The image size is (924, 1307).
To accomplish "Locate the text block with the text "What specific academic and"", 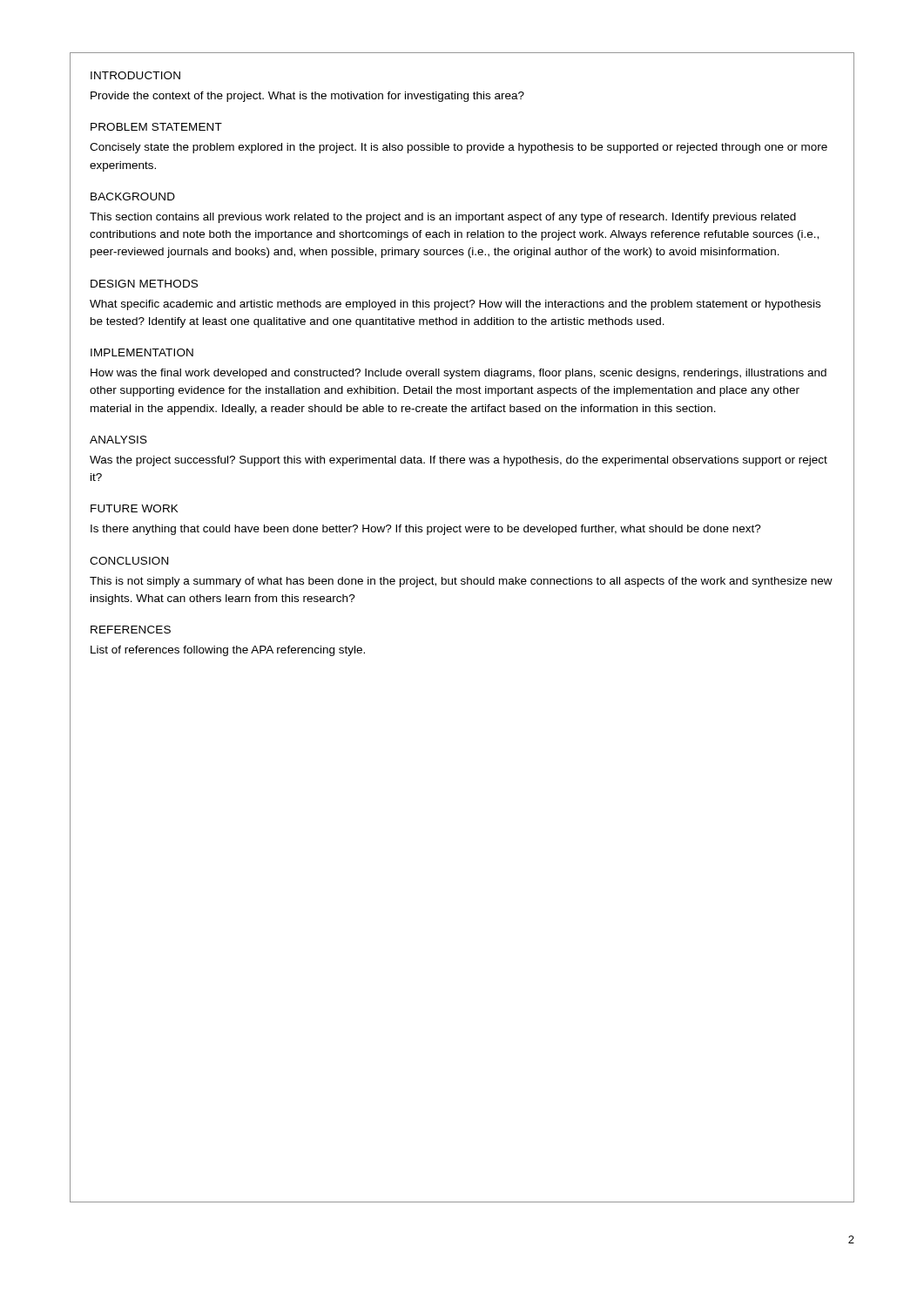I will click(455, 312).
